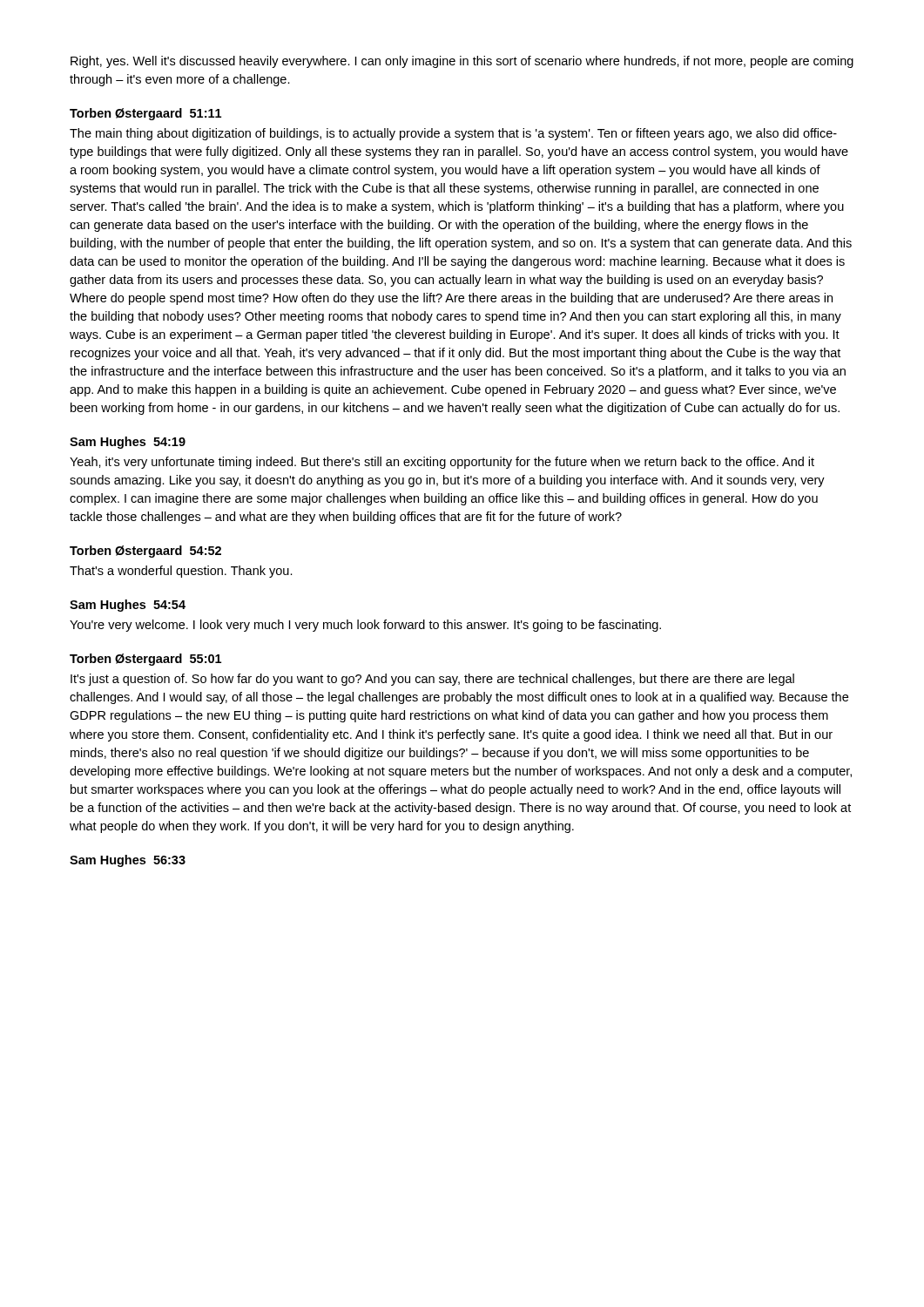
Task: Find "Torben Østergaard 54:52" on this page
Action: click(146, 551)
